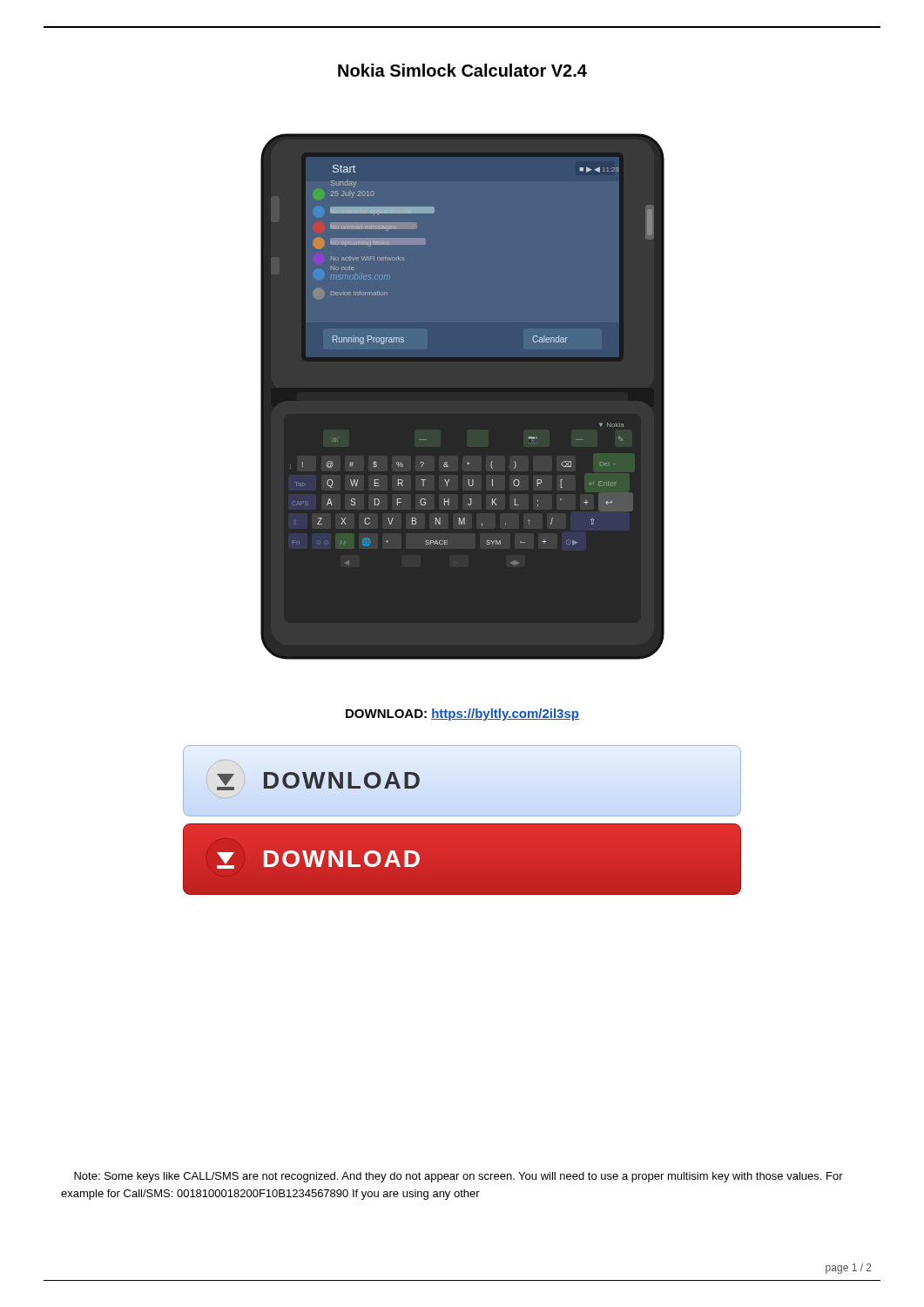Find the region starting "Note: Some keys like CALL/SMS are not"
This screenshot has width=924, height=1307.
(452, 1184)
